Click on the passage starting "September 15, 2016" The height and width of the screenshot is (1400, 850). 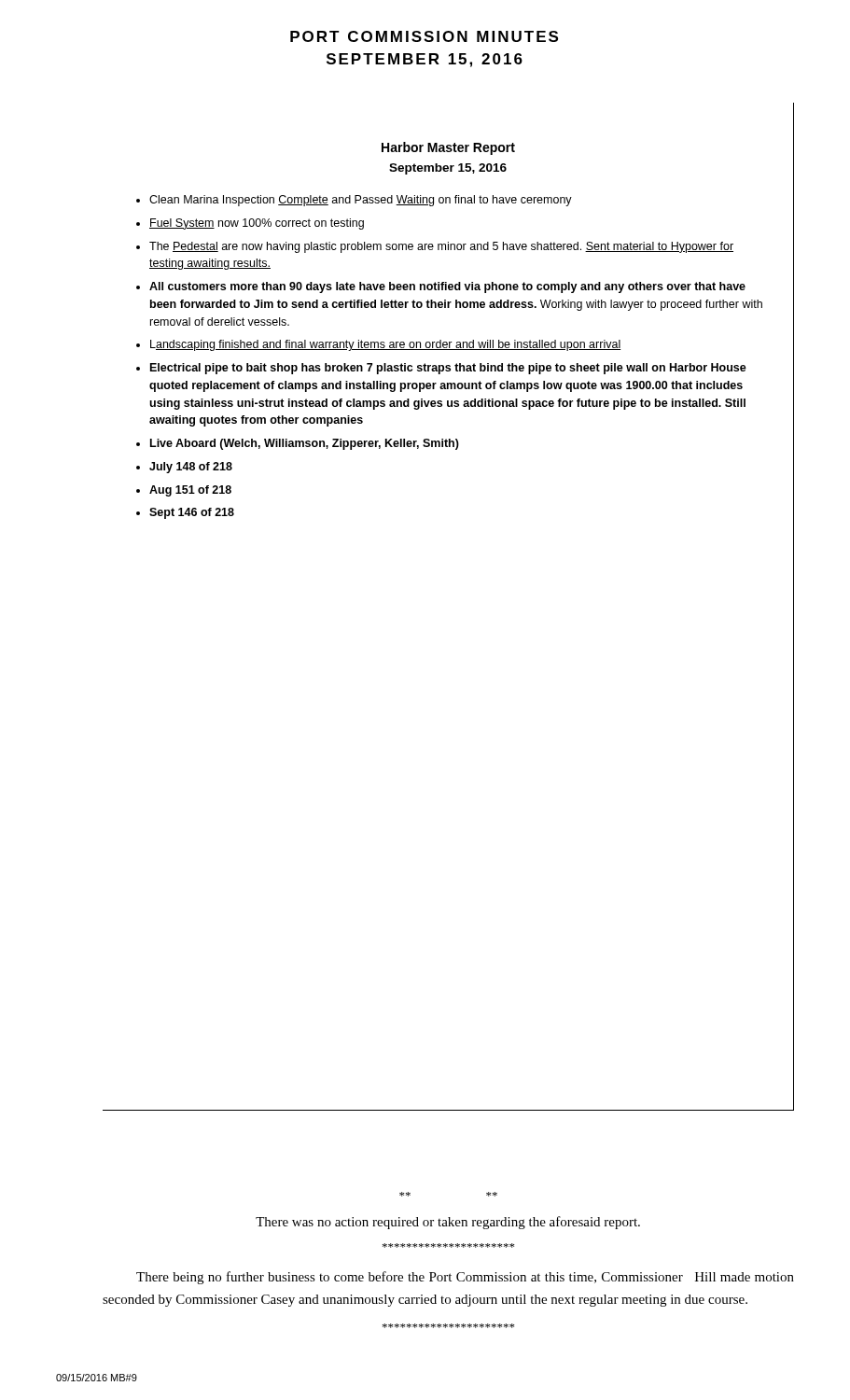[448, 168]
